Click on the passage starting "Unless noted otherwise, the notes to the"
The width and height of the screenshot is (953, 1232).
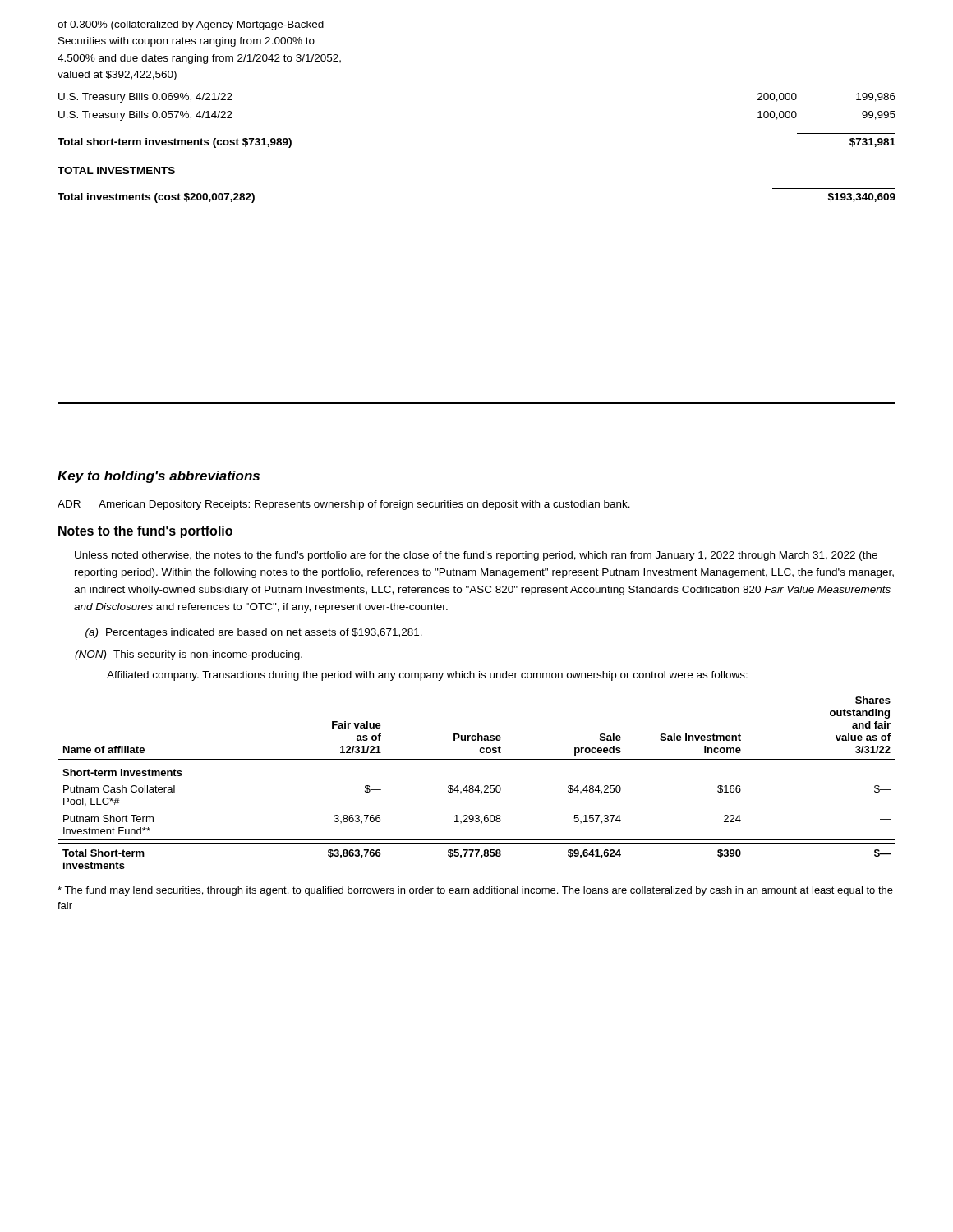click(484, 581)
